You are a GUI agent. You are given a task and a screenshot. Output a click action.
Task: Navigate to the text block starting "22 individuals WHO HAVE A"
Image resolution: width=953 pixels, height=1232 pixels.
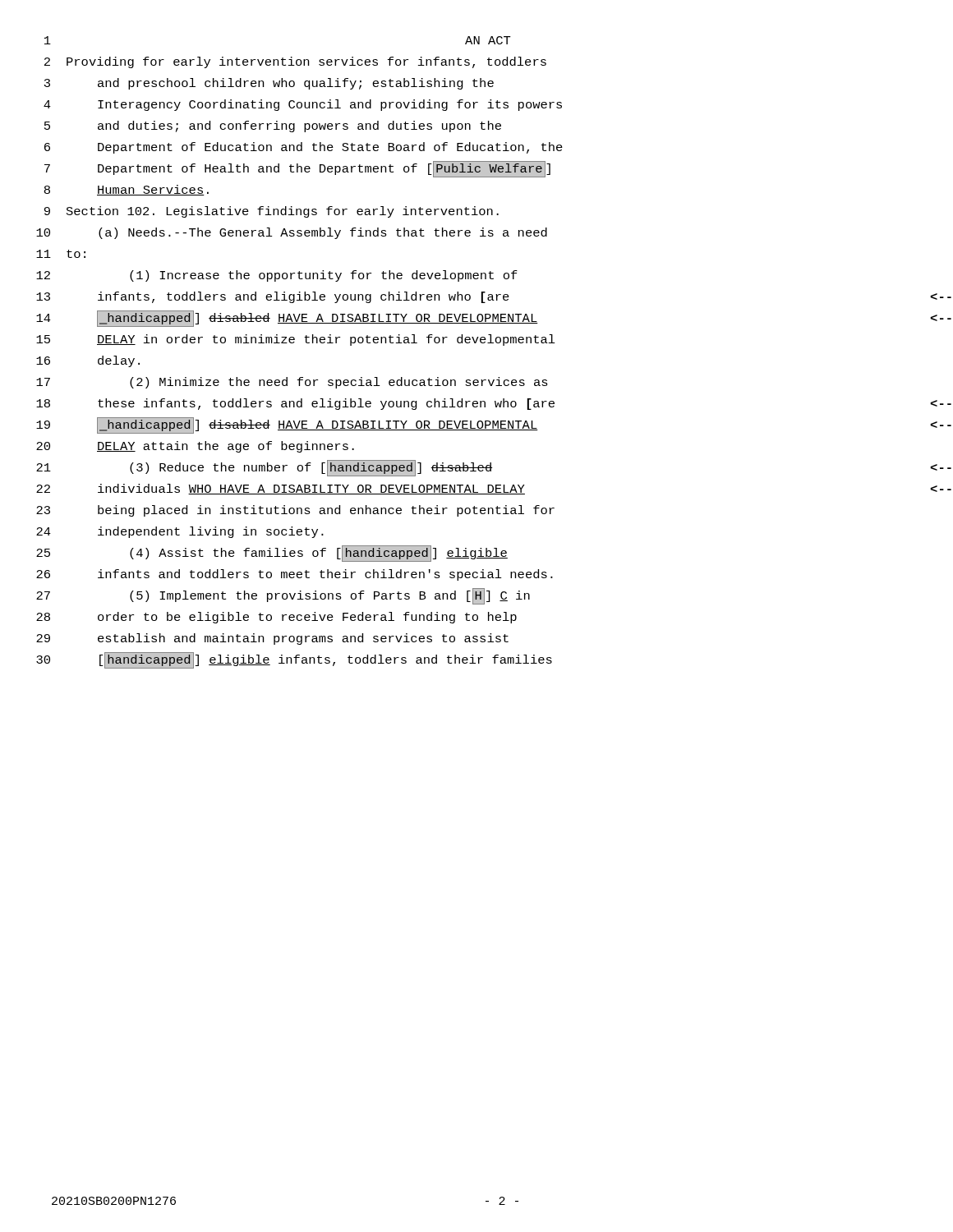tap(476, 490)
